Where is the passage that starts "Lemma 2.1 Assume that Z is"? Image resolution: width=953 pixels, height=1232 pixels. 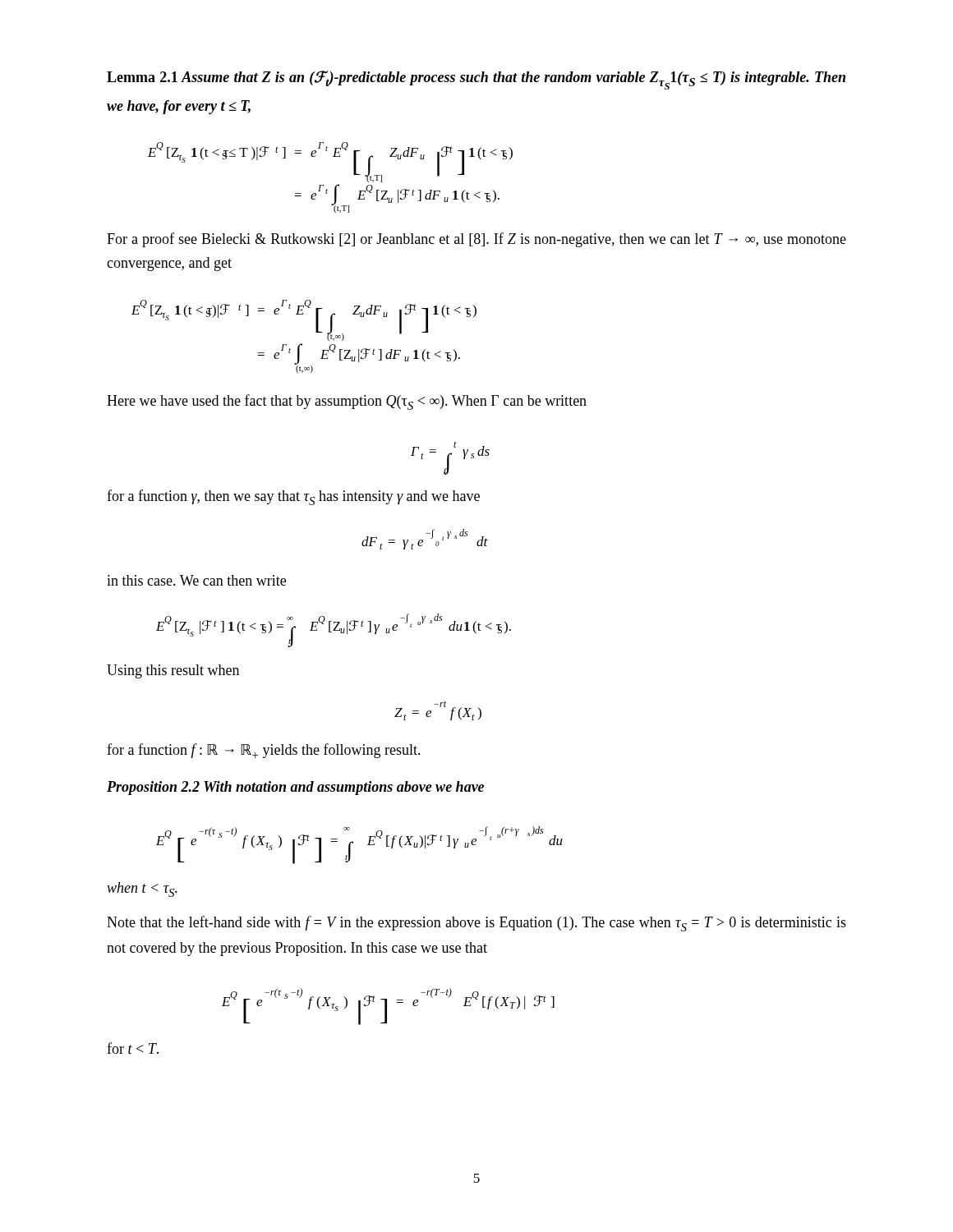[476, 91]
